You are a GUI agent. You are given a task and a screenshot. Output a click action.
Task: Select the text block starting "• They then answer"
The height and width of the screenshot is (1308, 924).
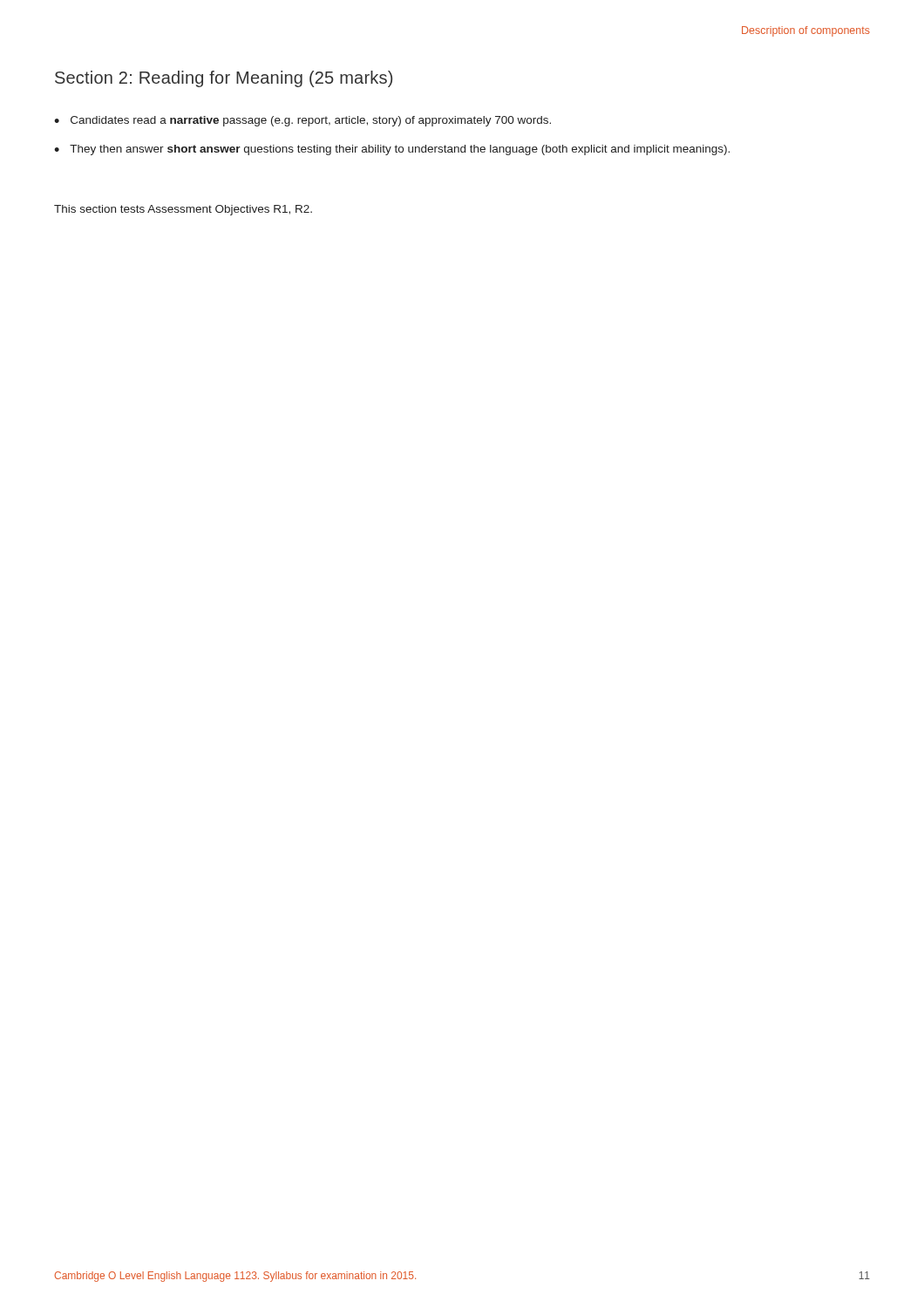coord(392,150)
